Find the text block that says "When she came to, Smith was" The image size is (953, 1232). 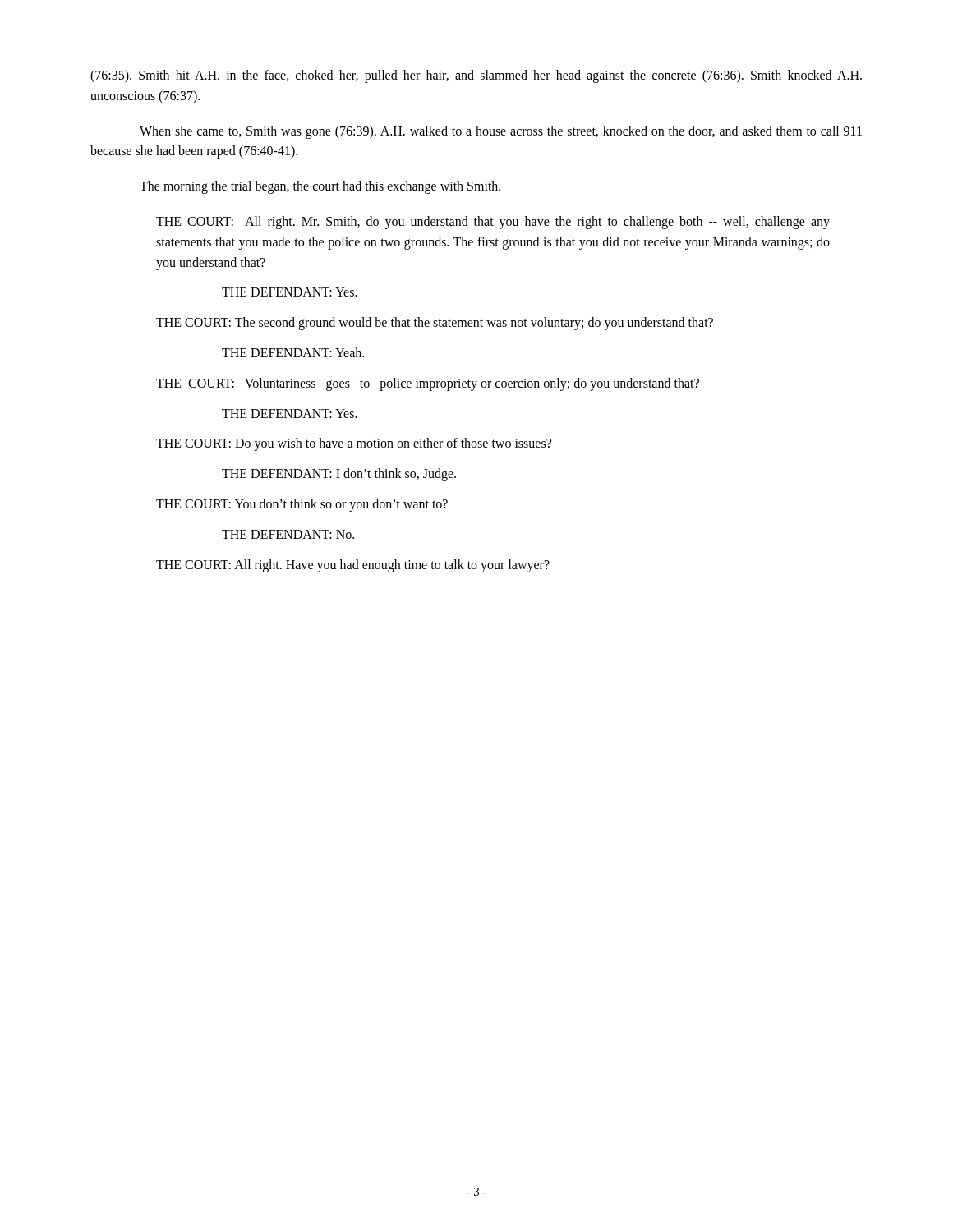(476, 141)
